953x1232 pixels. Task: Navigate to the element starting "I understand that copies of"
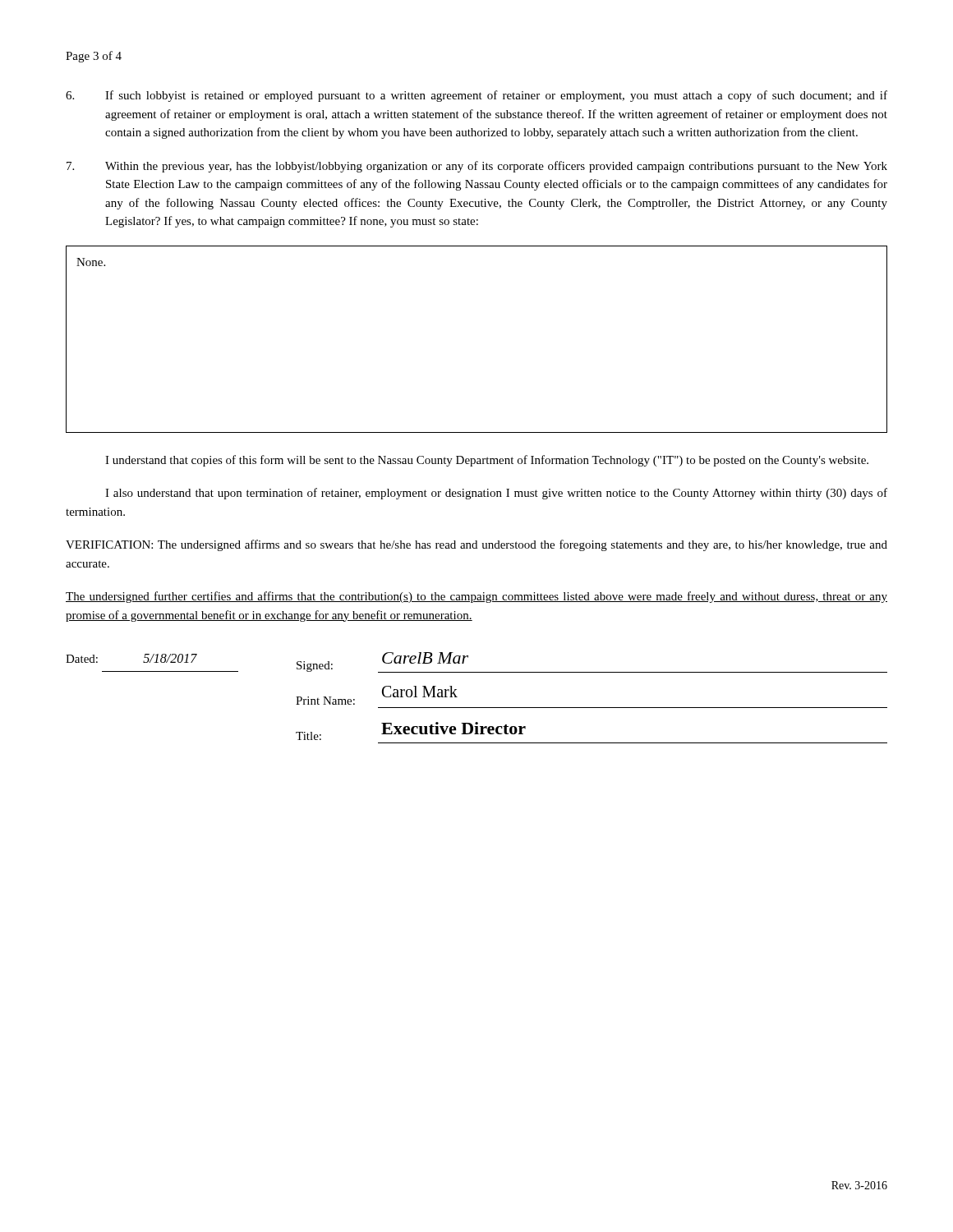tap(487, 460)
